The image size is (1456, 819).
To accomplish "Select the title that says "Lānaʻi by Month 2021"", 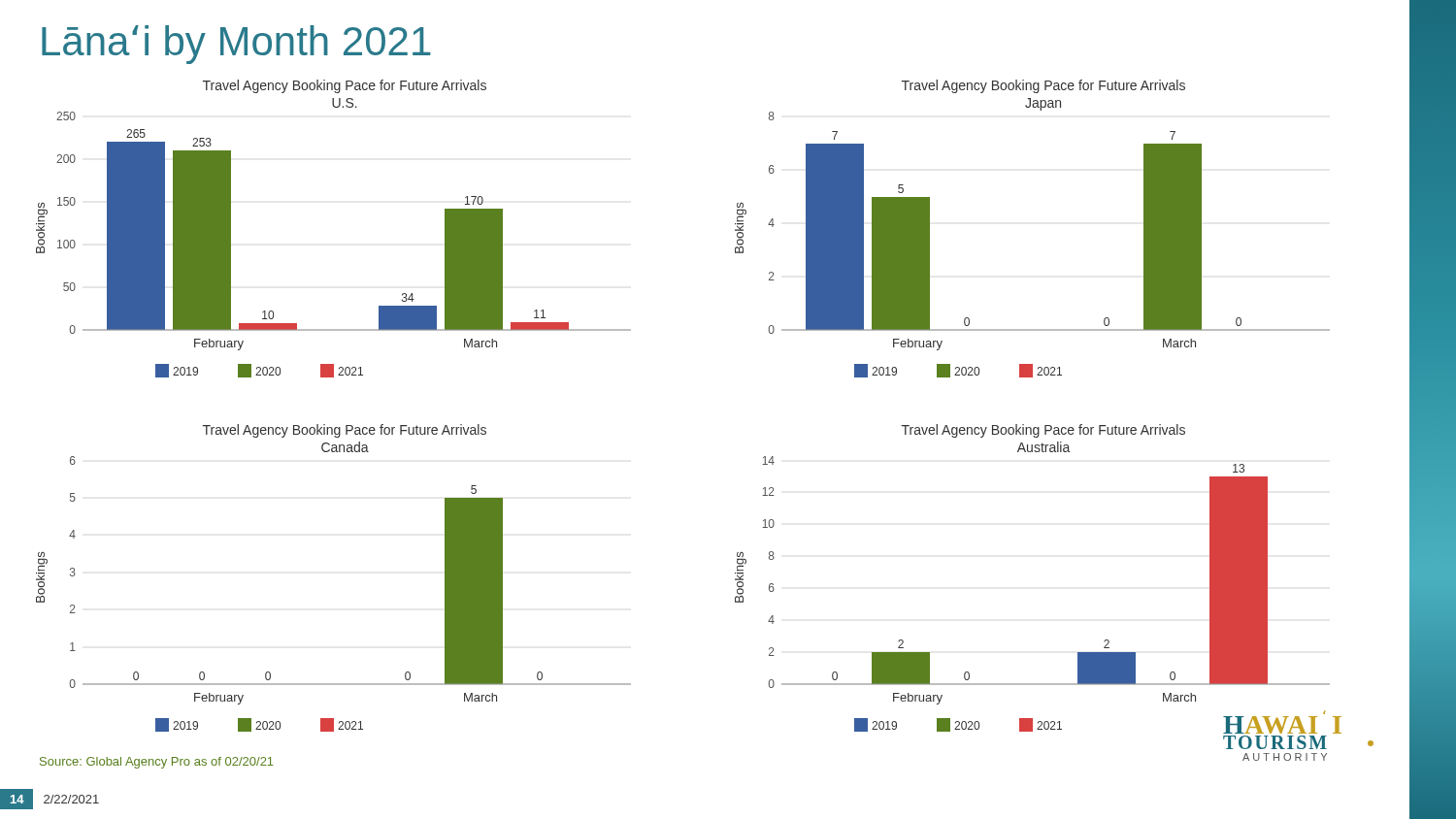I will [236, 41].
